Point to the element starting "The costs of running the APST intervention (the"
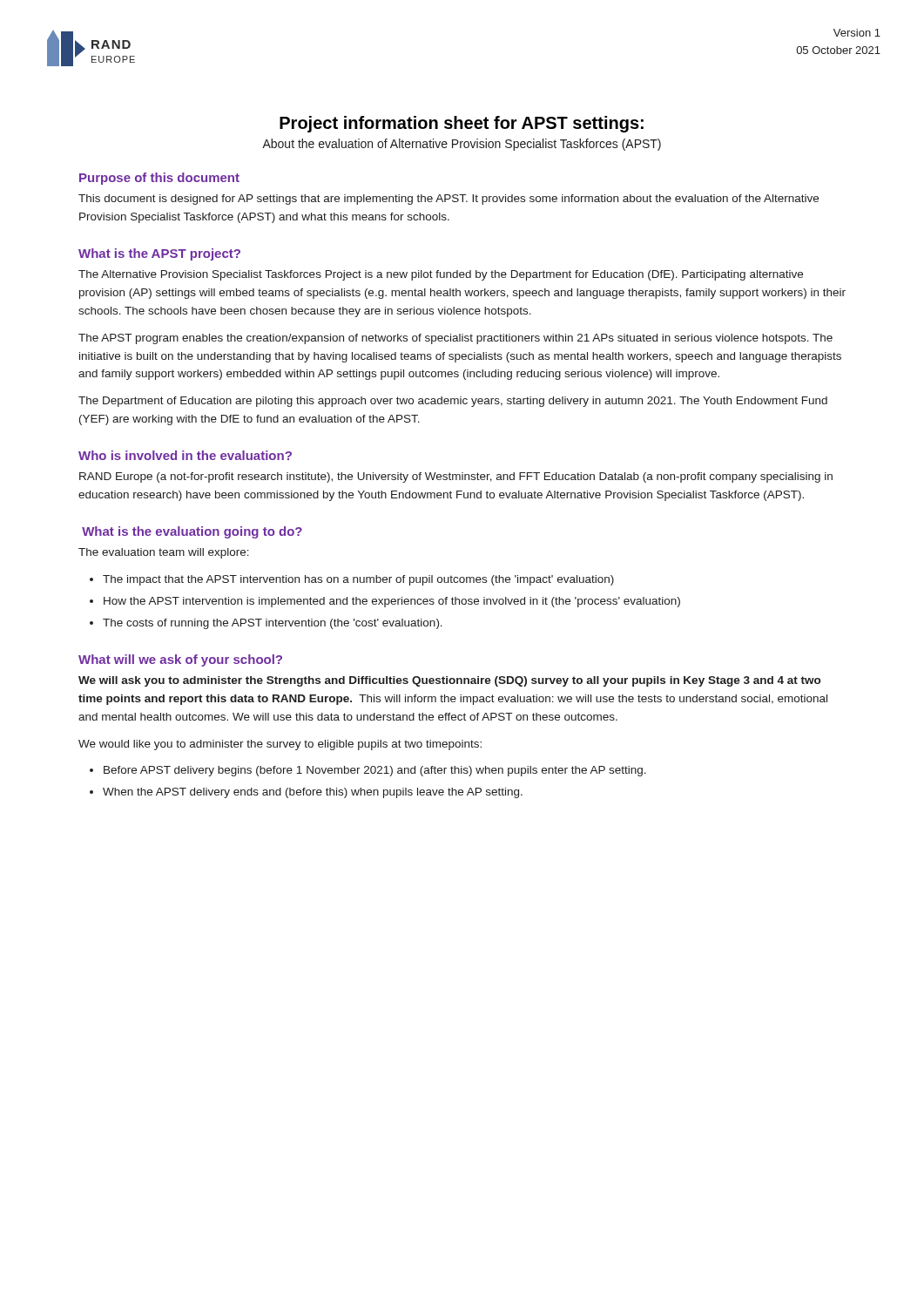The width and height of the screenshot is (924, 1307). pos(273,622)
